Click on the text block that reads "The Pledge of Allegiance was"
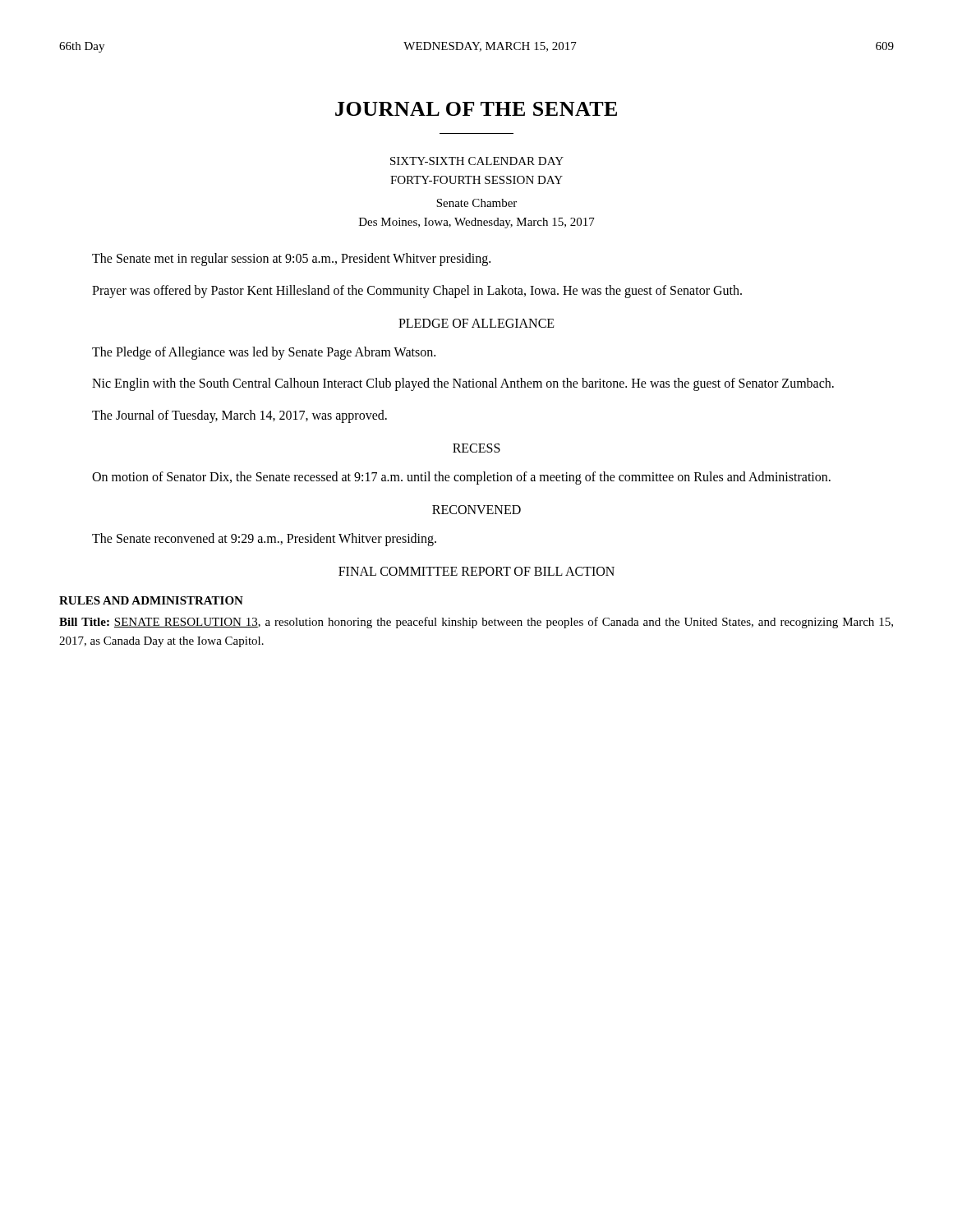This screenshot has width=953, height=1232. tap(264, 353)
